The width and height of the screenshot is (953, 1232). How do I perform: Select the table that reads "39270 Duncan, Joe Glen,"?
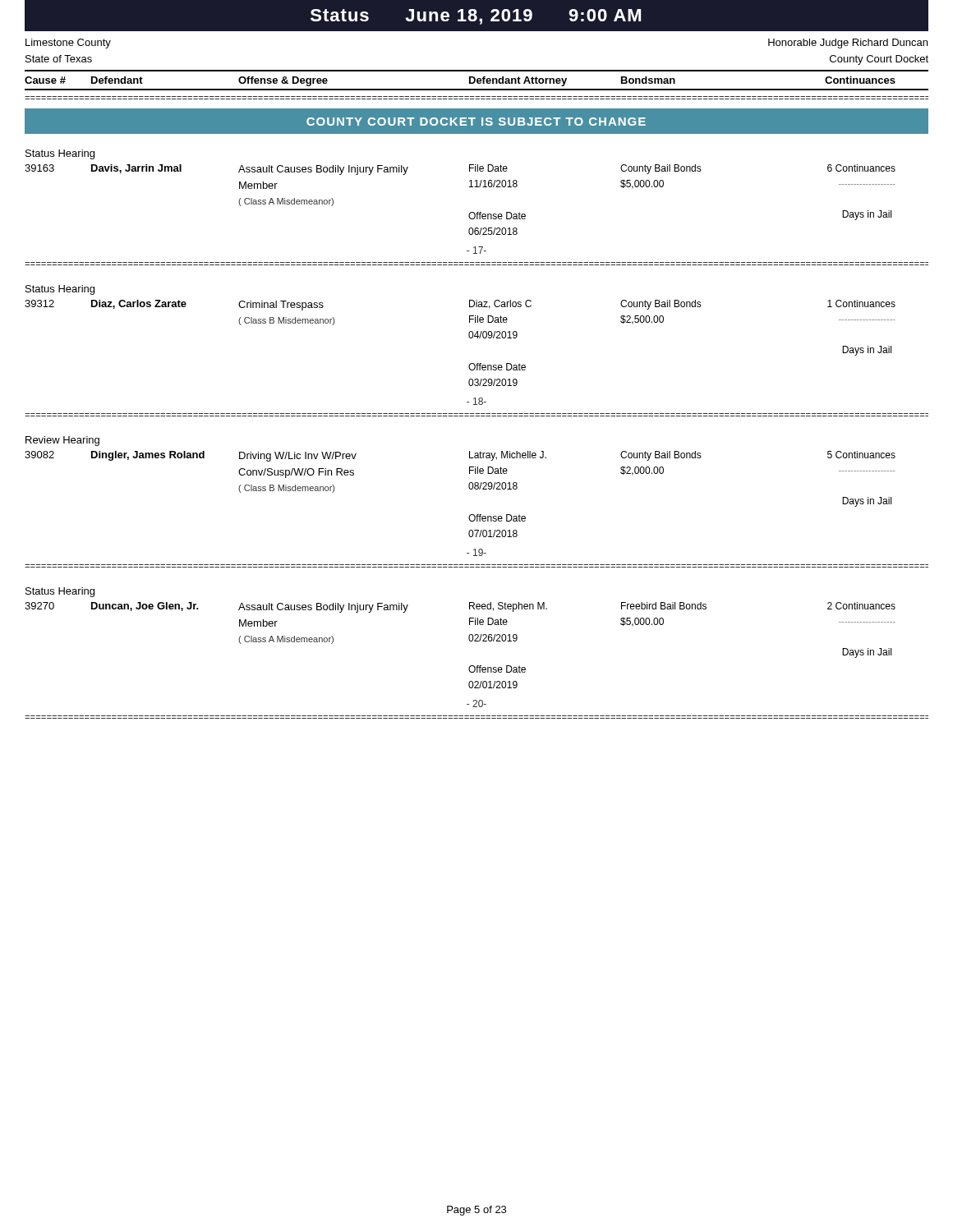476,646
